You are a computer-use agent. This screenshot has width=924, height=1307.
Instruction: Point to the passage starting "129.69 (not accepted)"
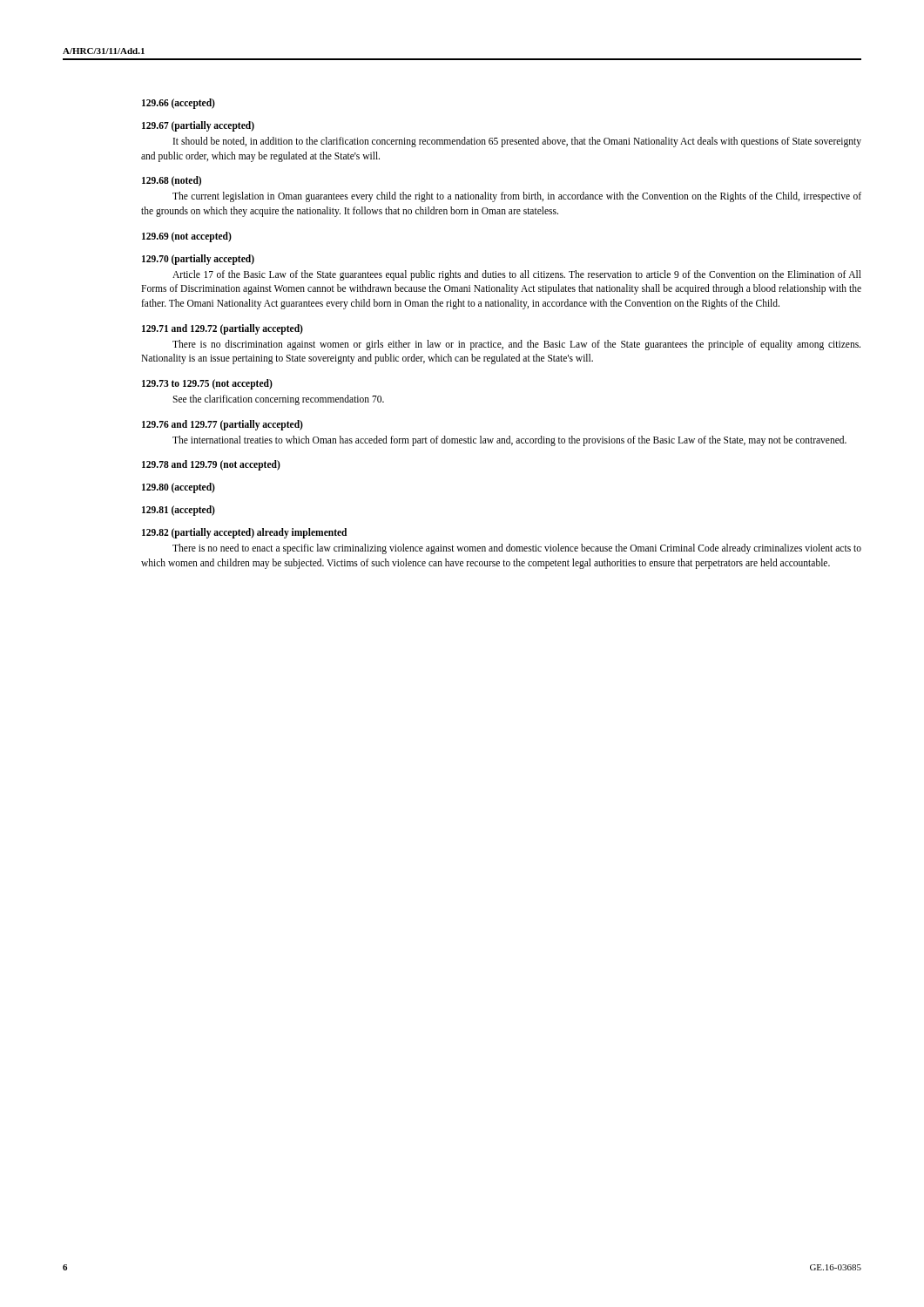click(x=186, y=236)
